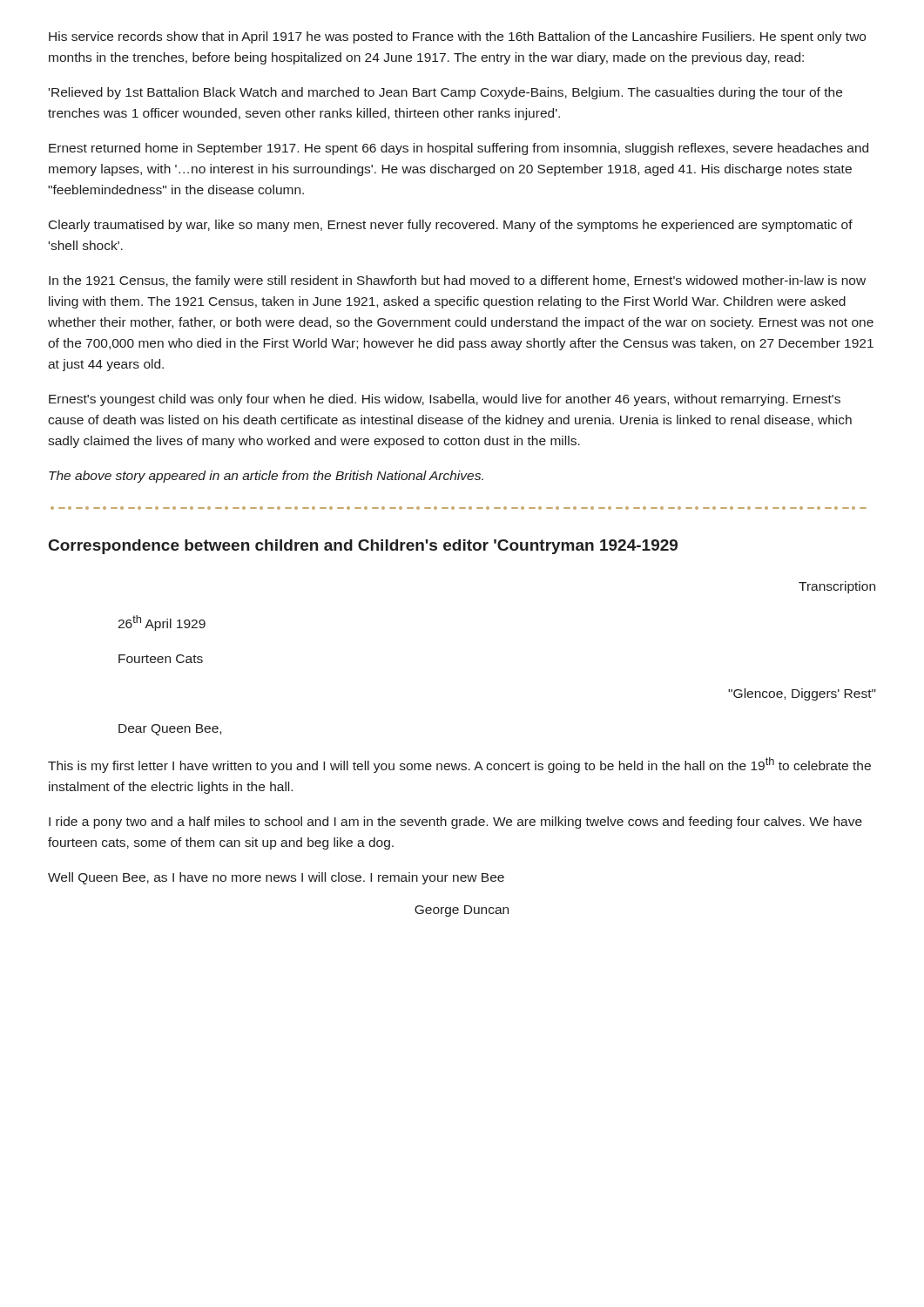Viewport: 924px width, 1307px height.
Task: Point to the block beginning "His service records show that in April"
Action: [457, 47]
